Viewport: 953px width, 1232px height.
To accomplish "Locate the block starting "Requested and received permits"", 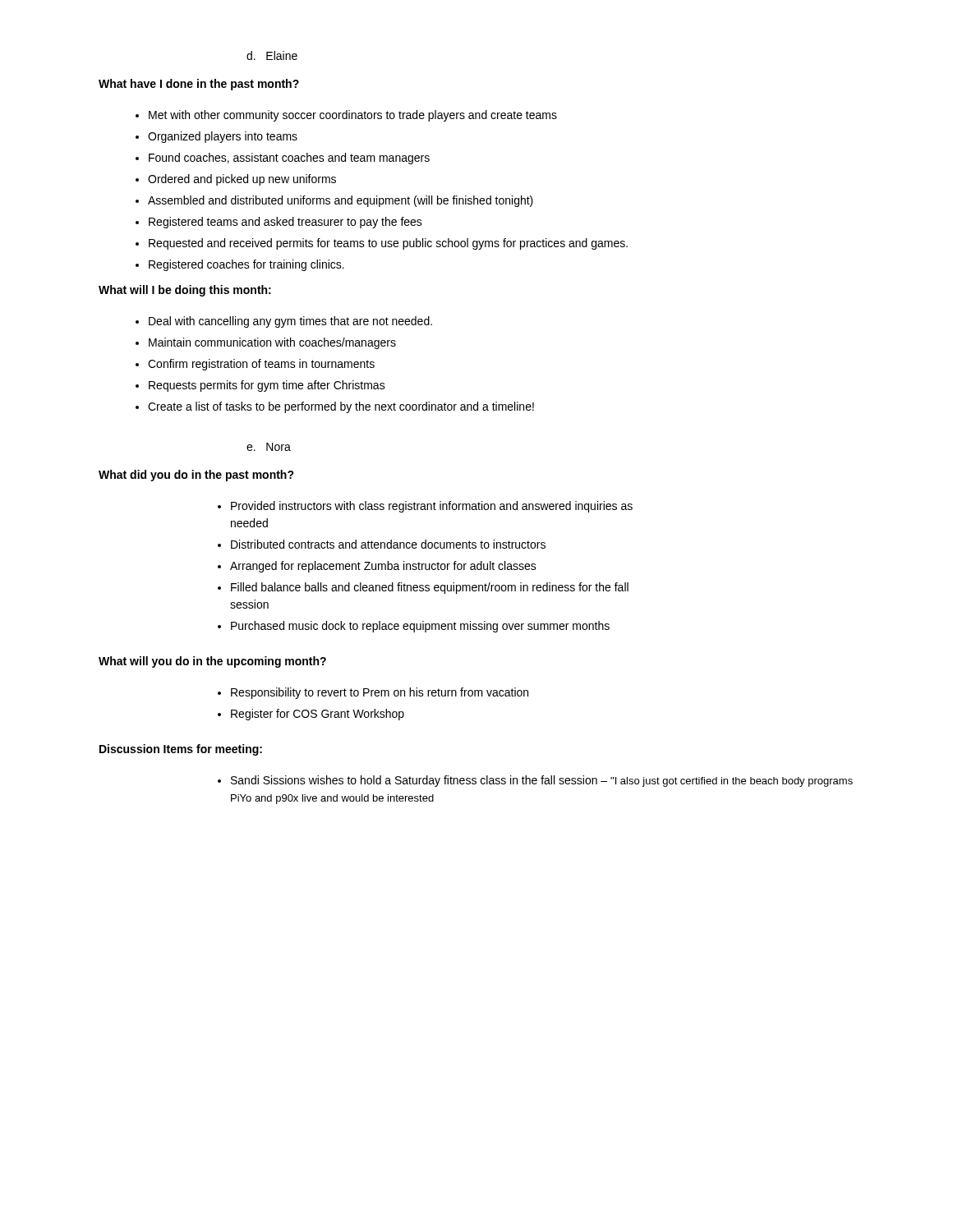I will coord(388,243).
